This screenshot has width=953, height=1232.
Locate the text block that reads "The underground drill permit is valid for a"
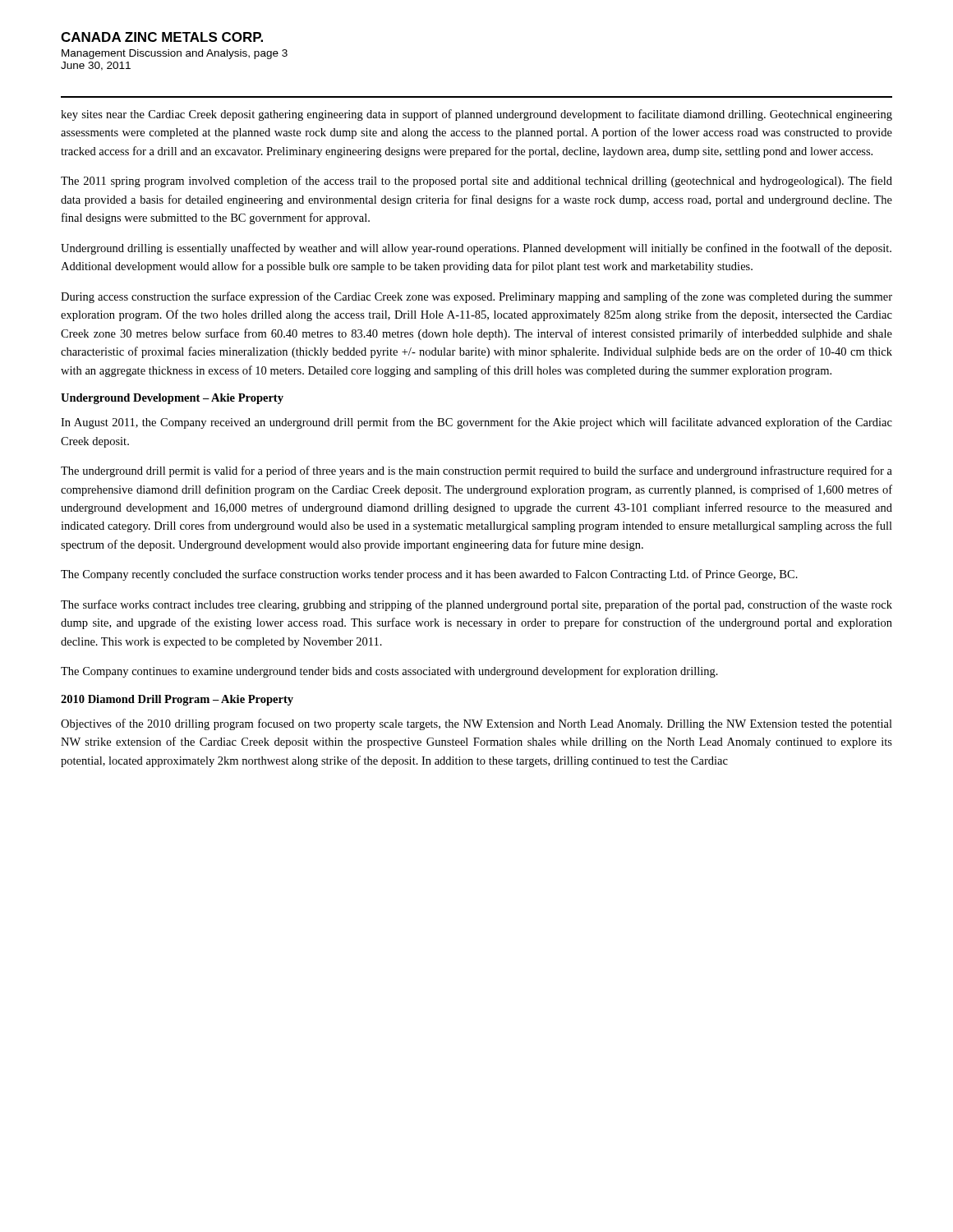pos(476,508)
